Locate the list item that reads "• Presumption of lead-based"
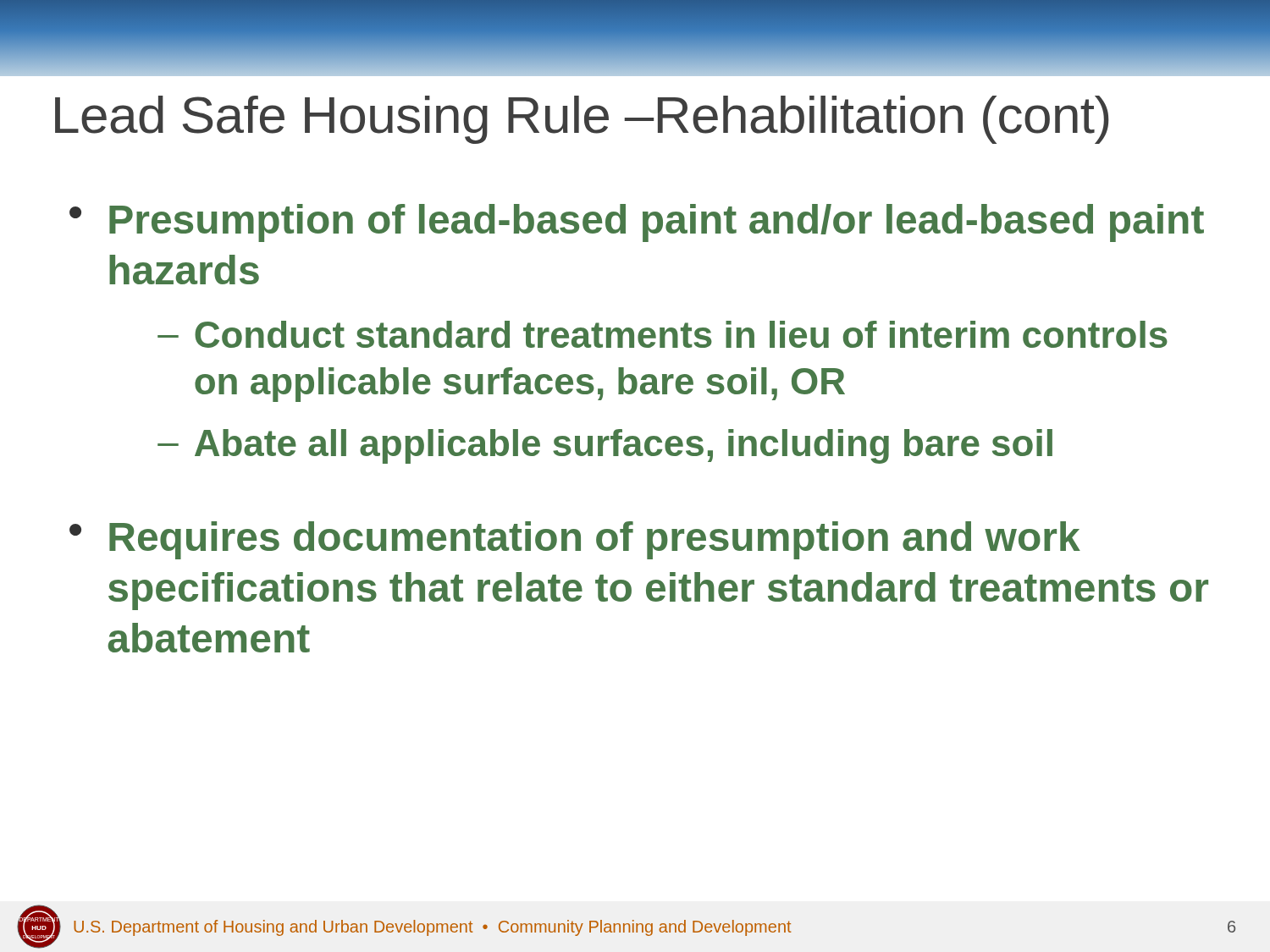 643,338
